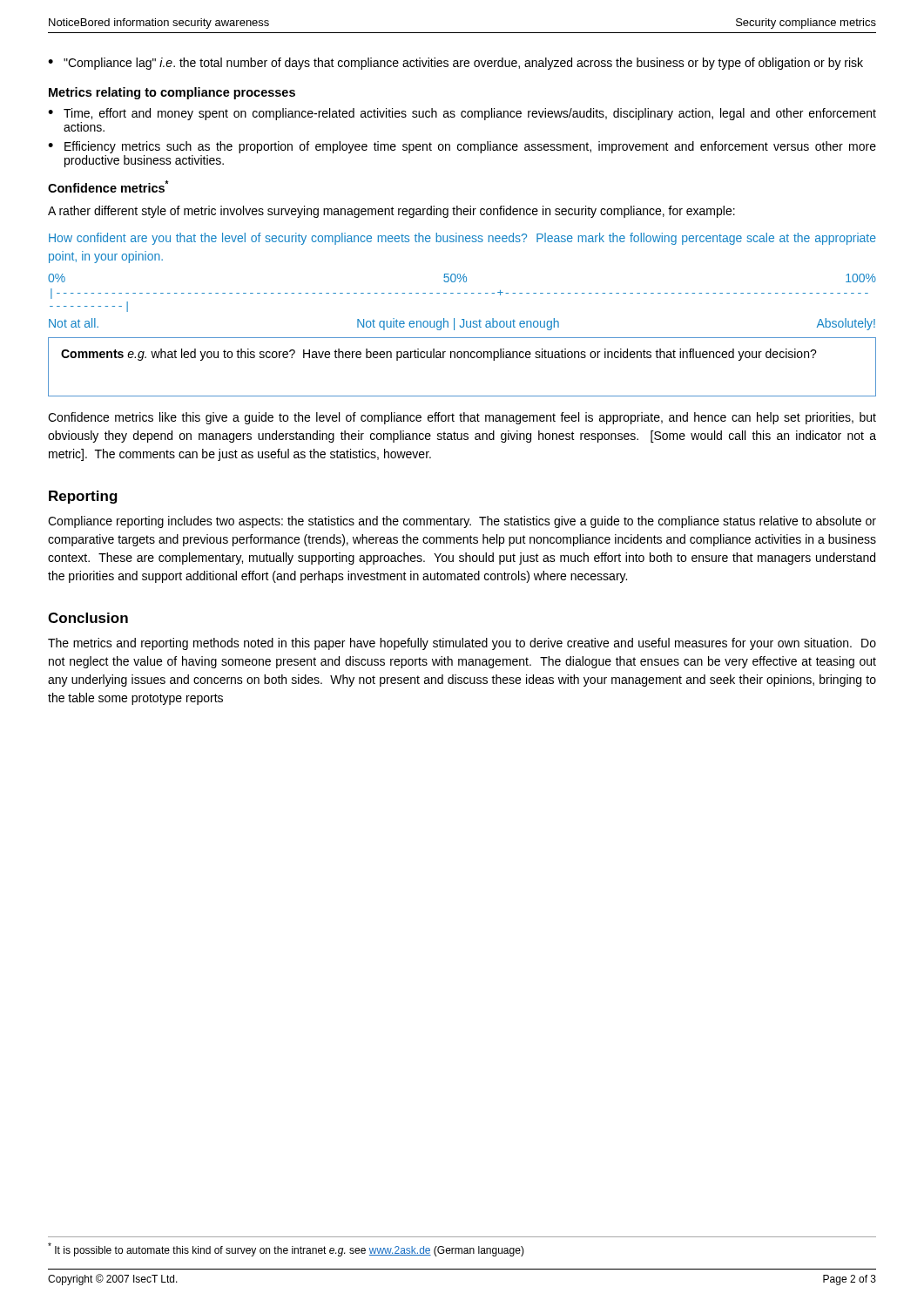924x1307 pixels.
Task: Navigate to the text starting "• Efficiency metrics such as"
Action: pos(462,153)
